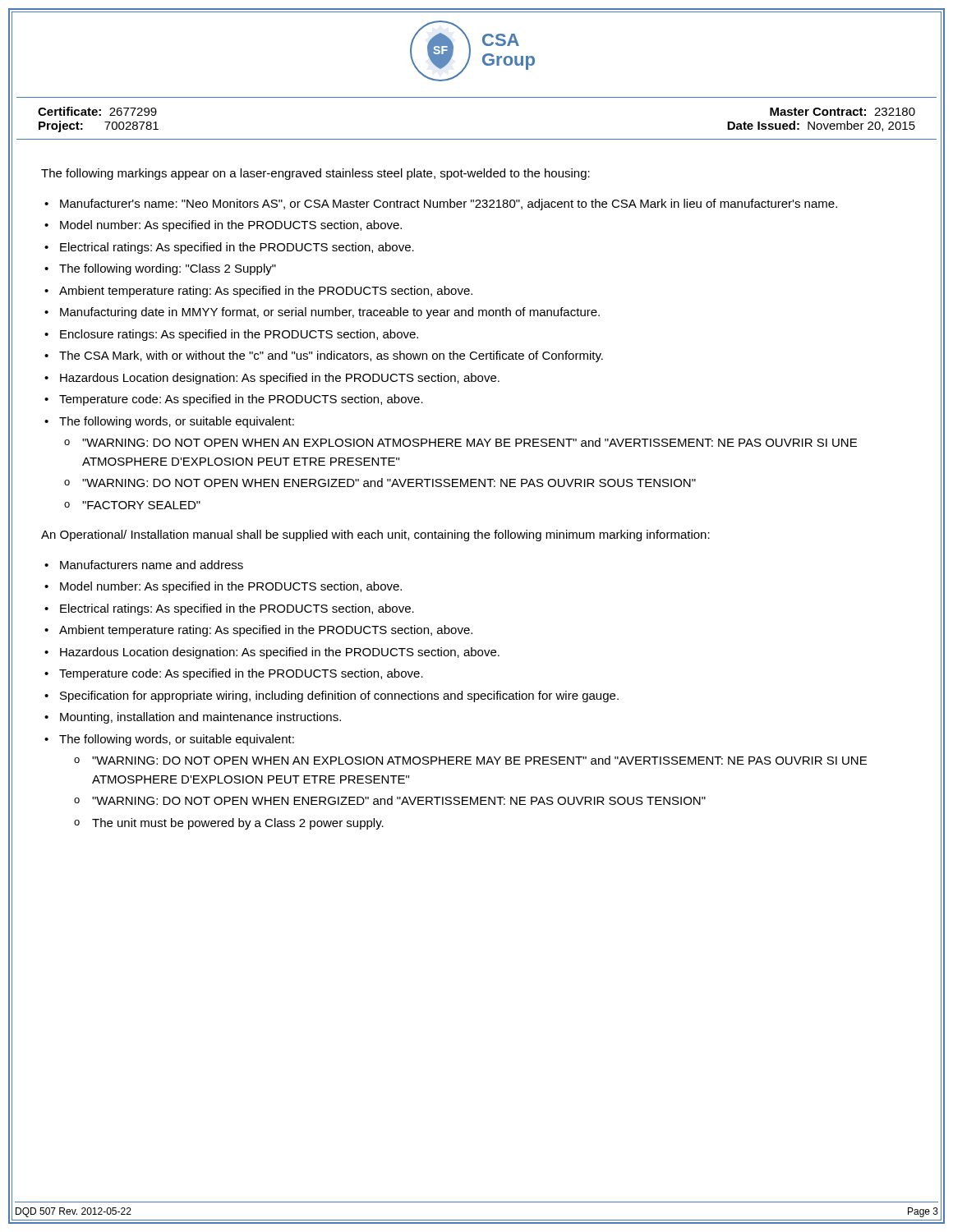Screen dimensions: 1232x953
Task: Select the text starting "Manufacturer's name: "Neo Monitors AS","
Action: tap(449, 203)
